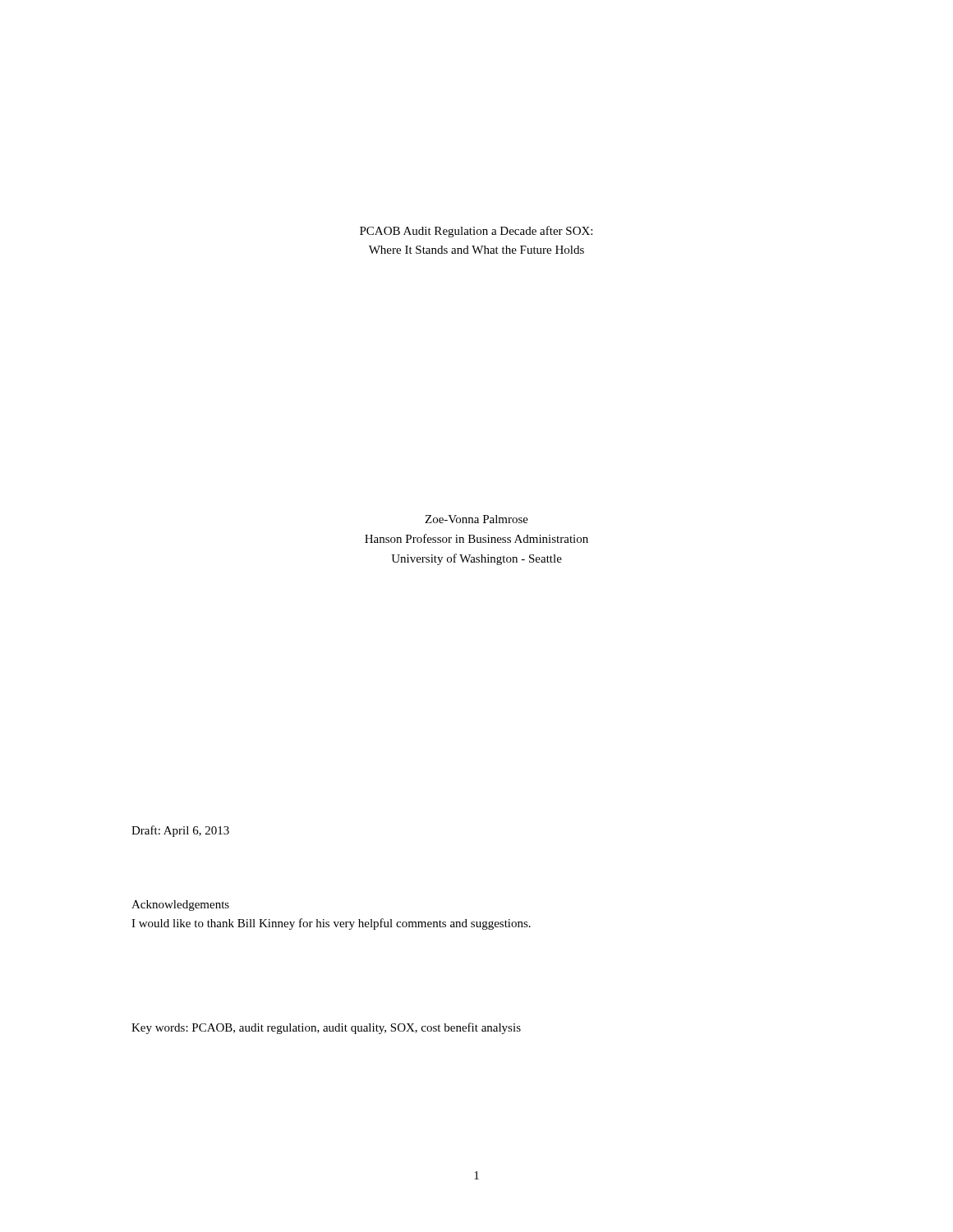Click on the text that says "Draft: April 6, 2013"

[180, 830]
